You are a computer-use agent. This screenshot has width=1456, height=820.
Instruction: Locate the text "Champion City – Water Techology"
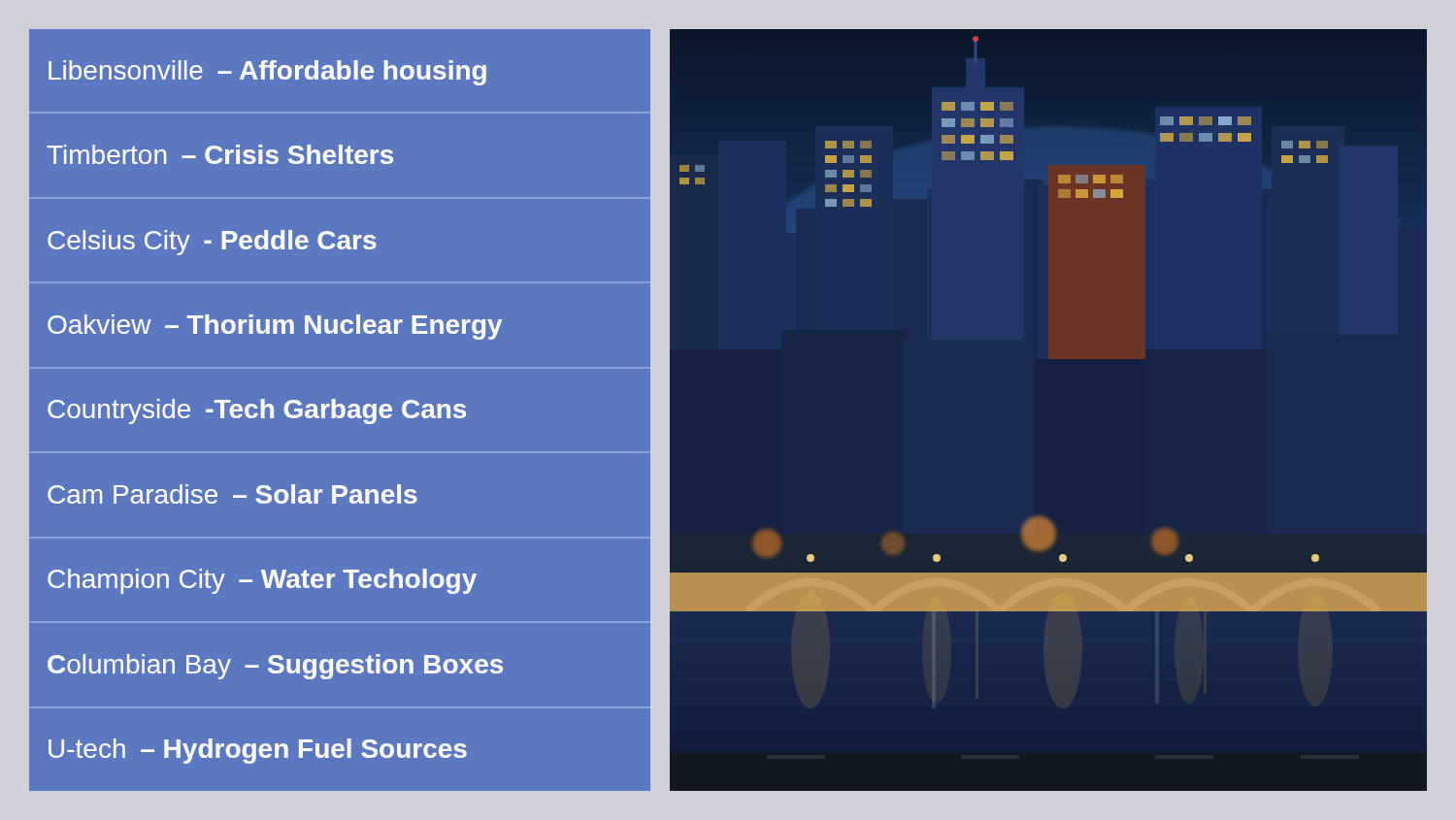[262, 580]
